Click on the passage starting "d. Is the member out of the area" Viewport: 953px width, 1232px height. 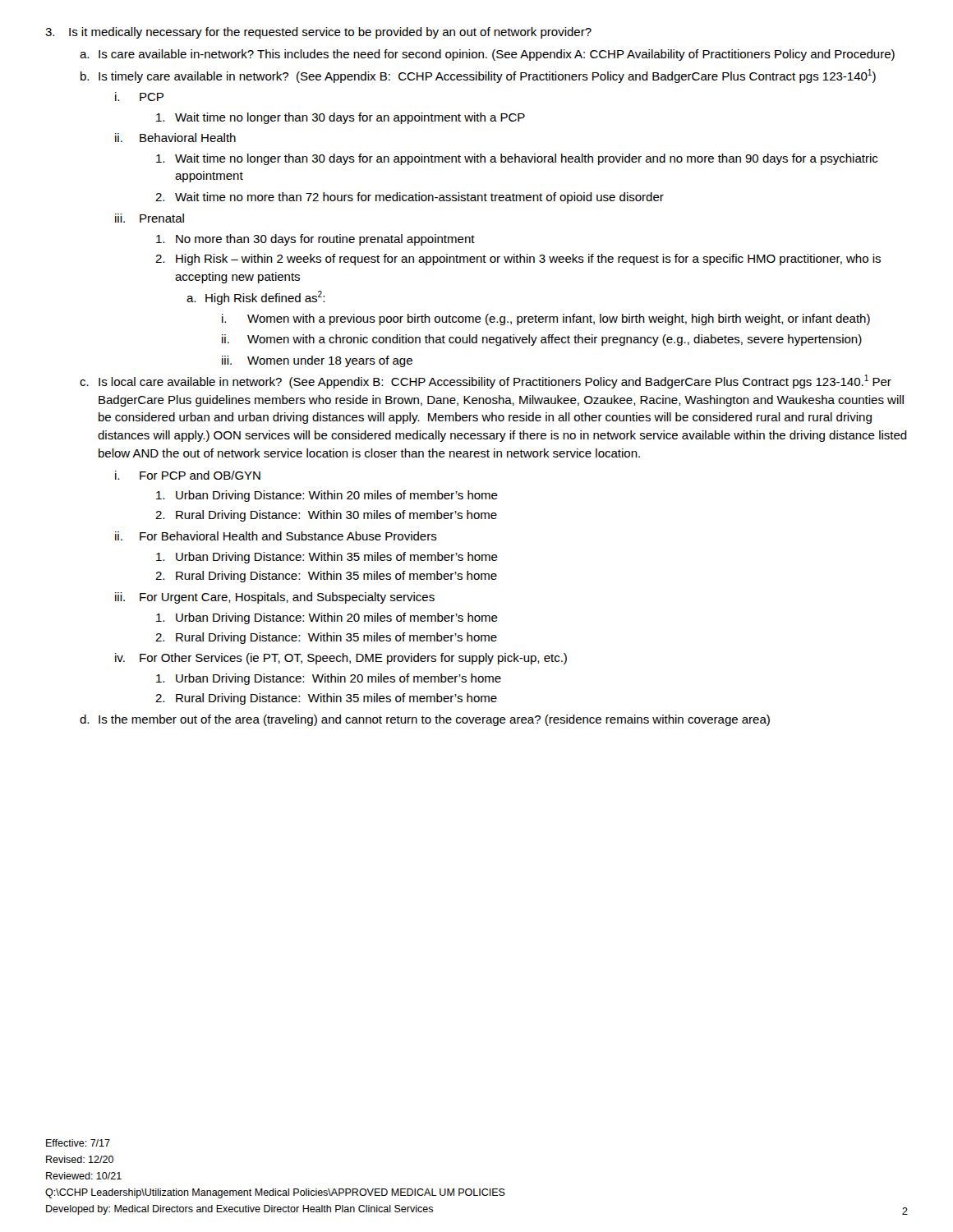coord(425,719)
